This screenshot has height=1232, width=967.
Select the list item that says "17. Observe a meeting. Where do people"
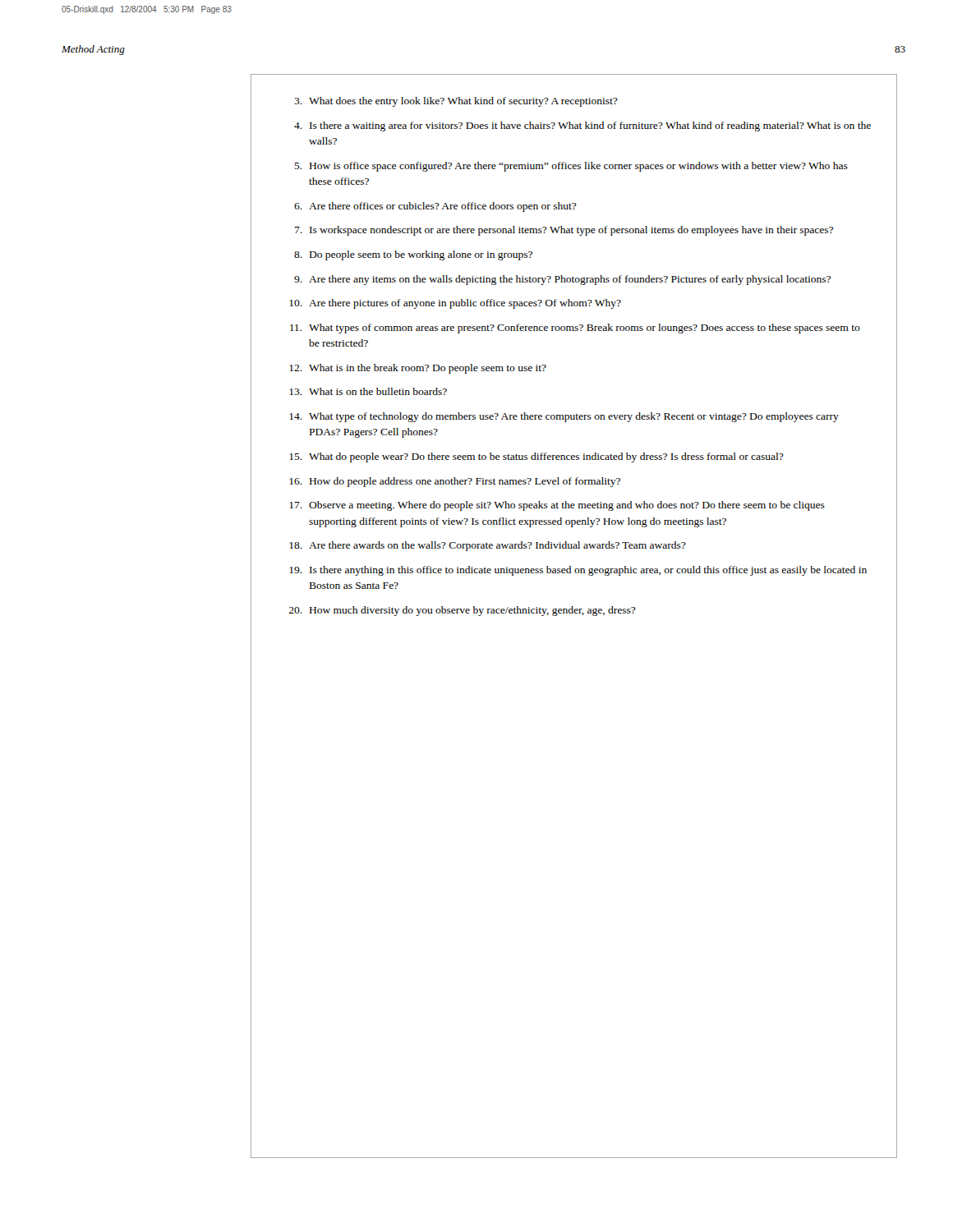574,513
